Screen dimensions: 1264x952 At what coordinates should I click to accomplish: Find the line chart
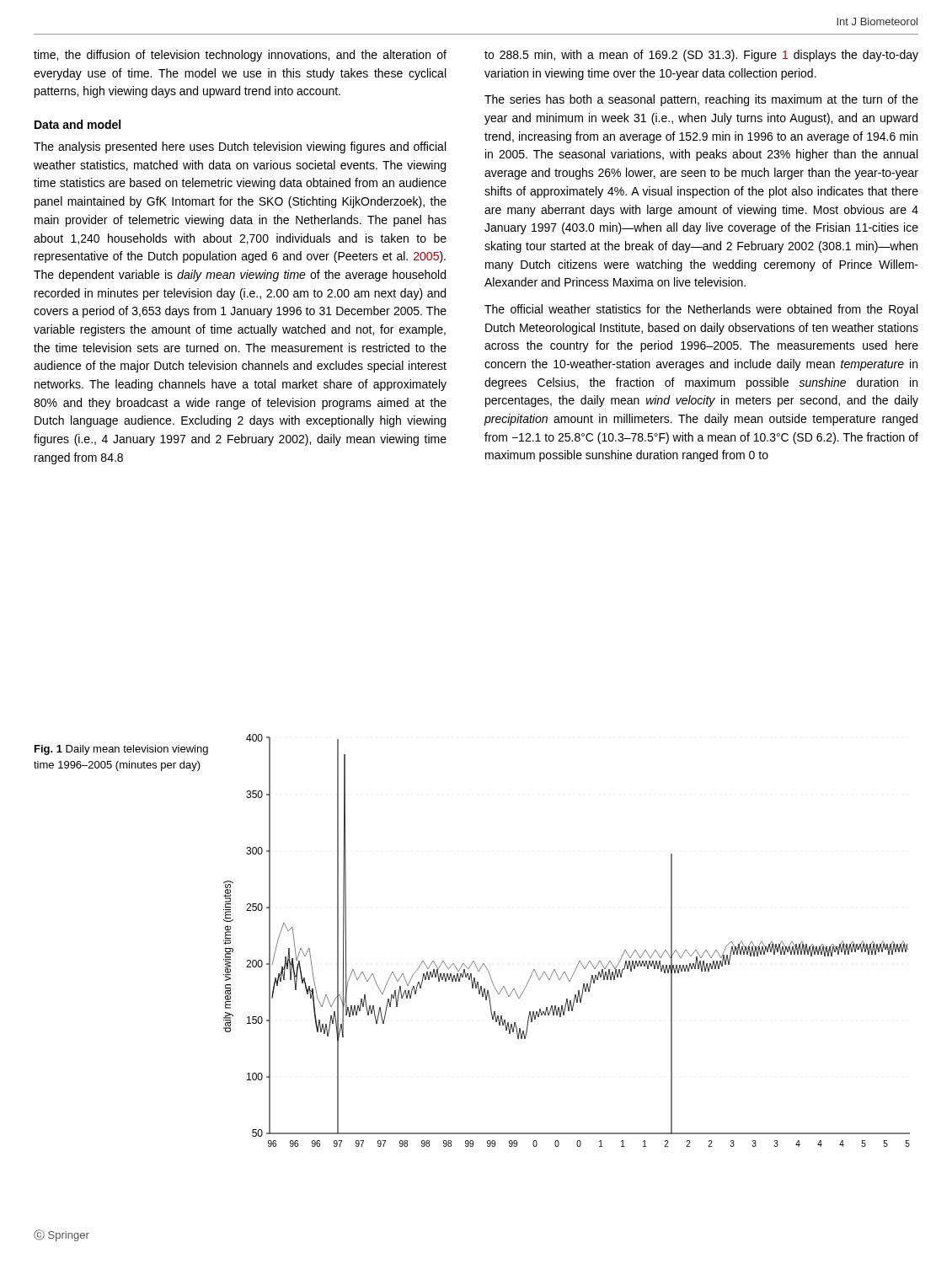tap(569, 973)
